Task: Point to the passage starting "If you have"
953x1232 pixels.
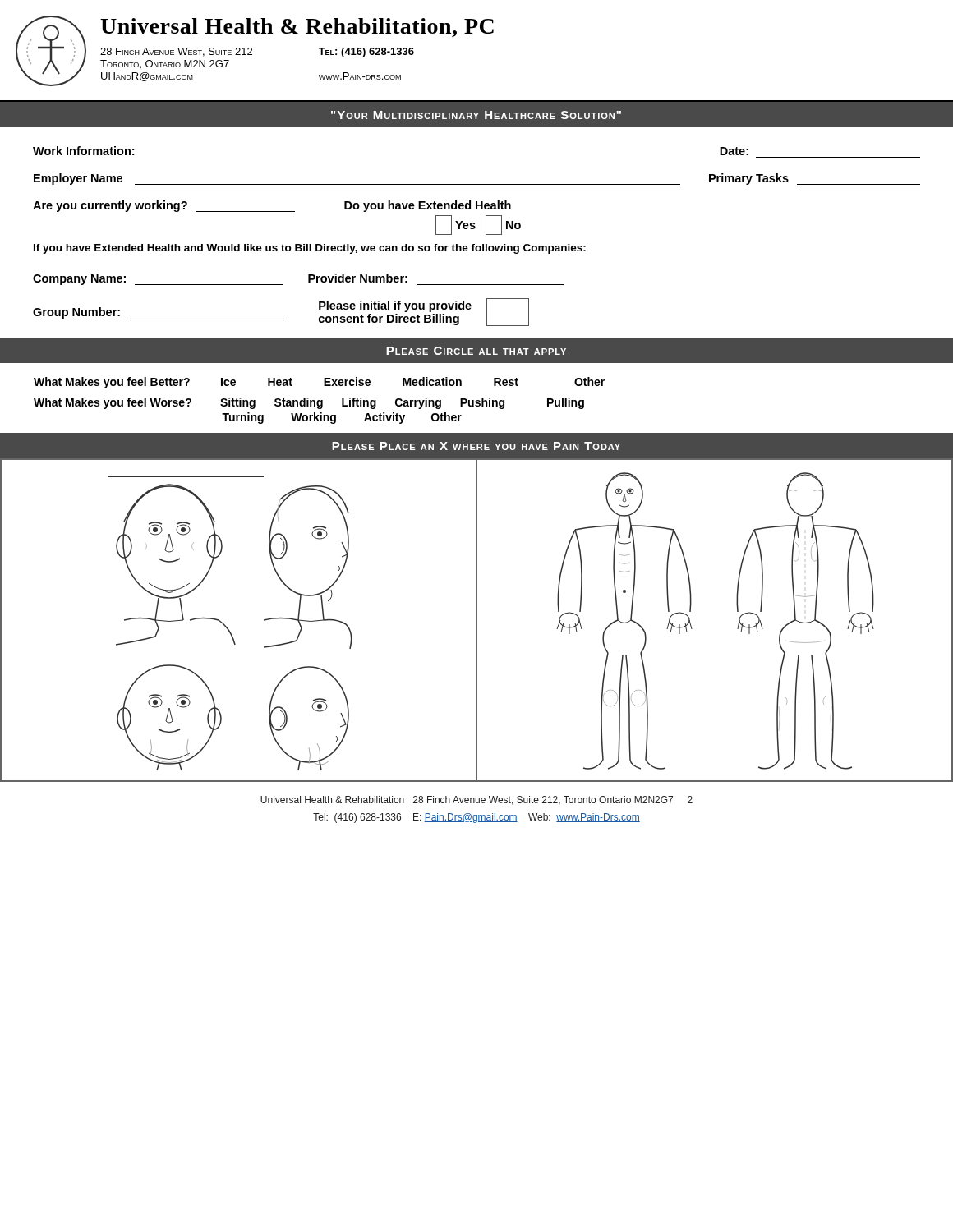Action: [x=310, y=248]
